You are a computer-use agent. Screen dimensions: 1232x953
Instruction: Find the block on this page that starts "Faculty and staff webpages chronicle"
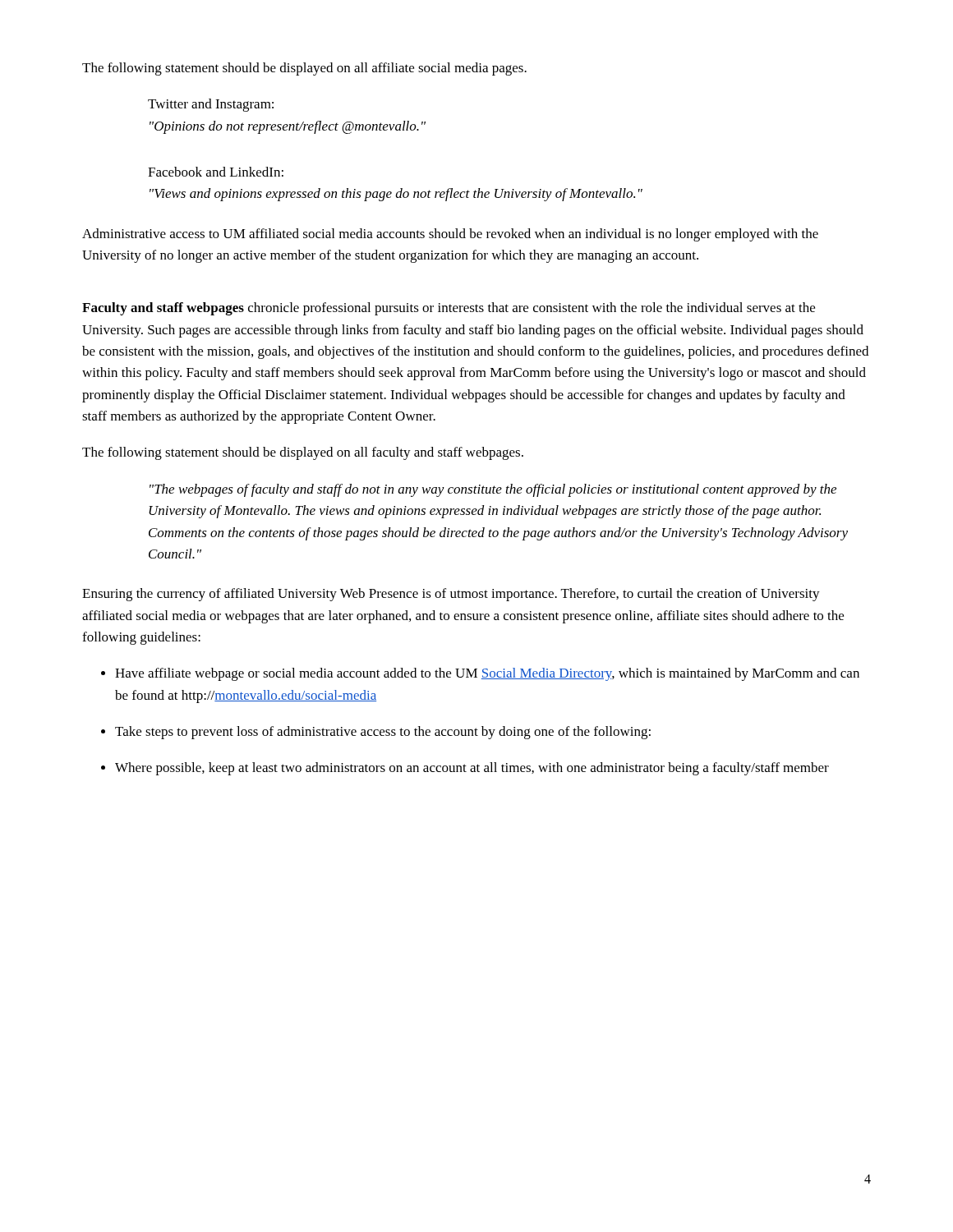pos(475,362)
